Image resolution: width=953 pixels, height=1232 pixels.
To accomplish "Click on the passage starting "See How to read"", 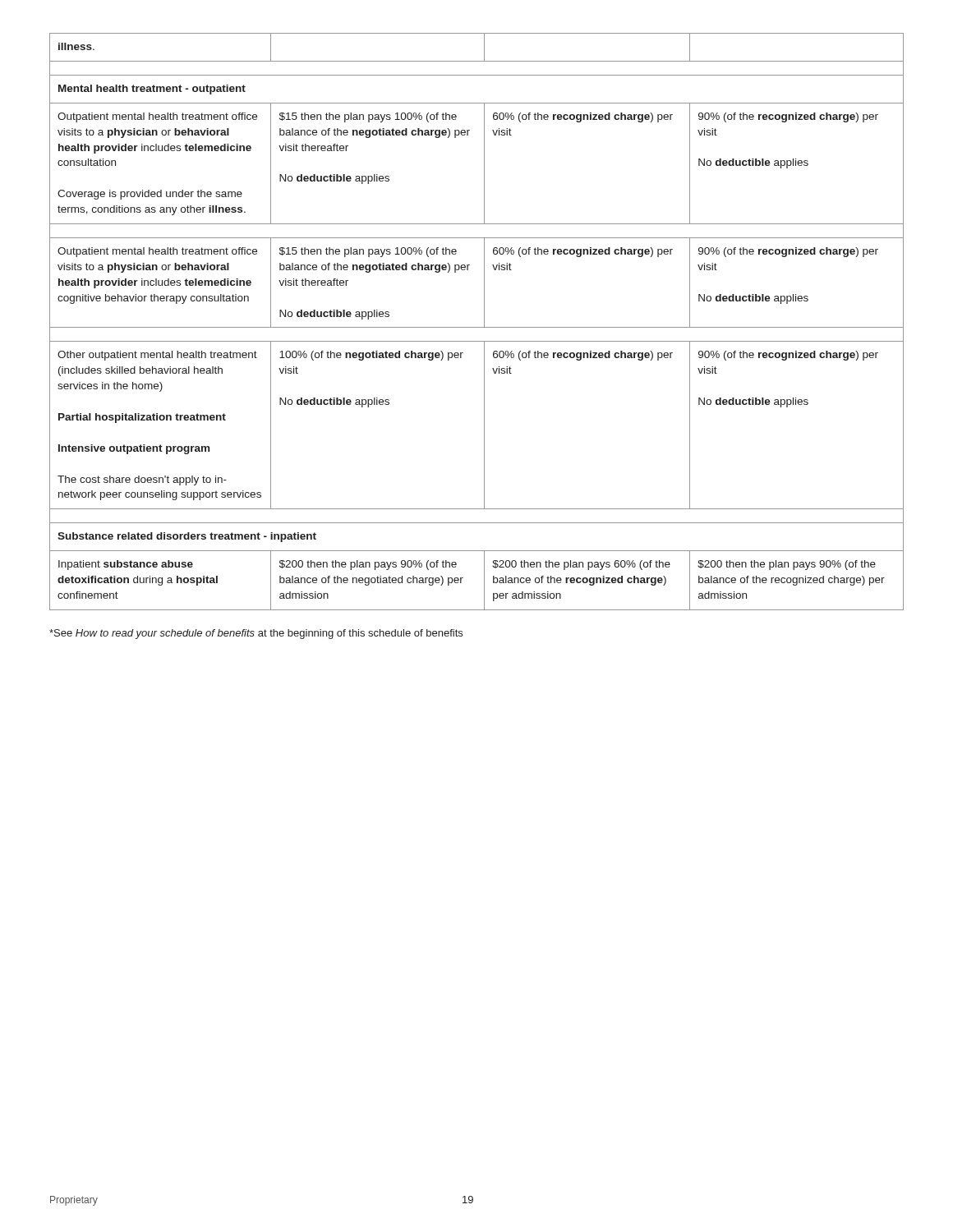I will point(256,633).
